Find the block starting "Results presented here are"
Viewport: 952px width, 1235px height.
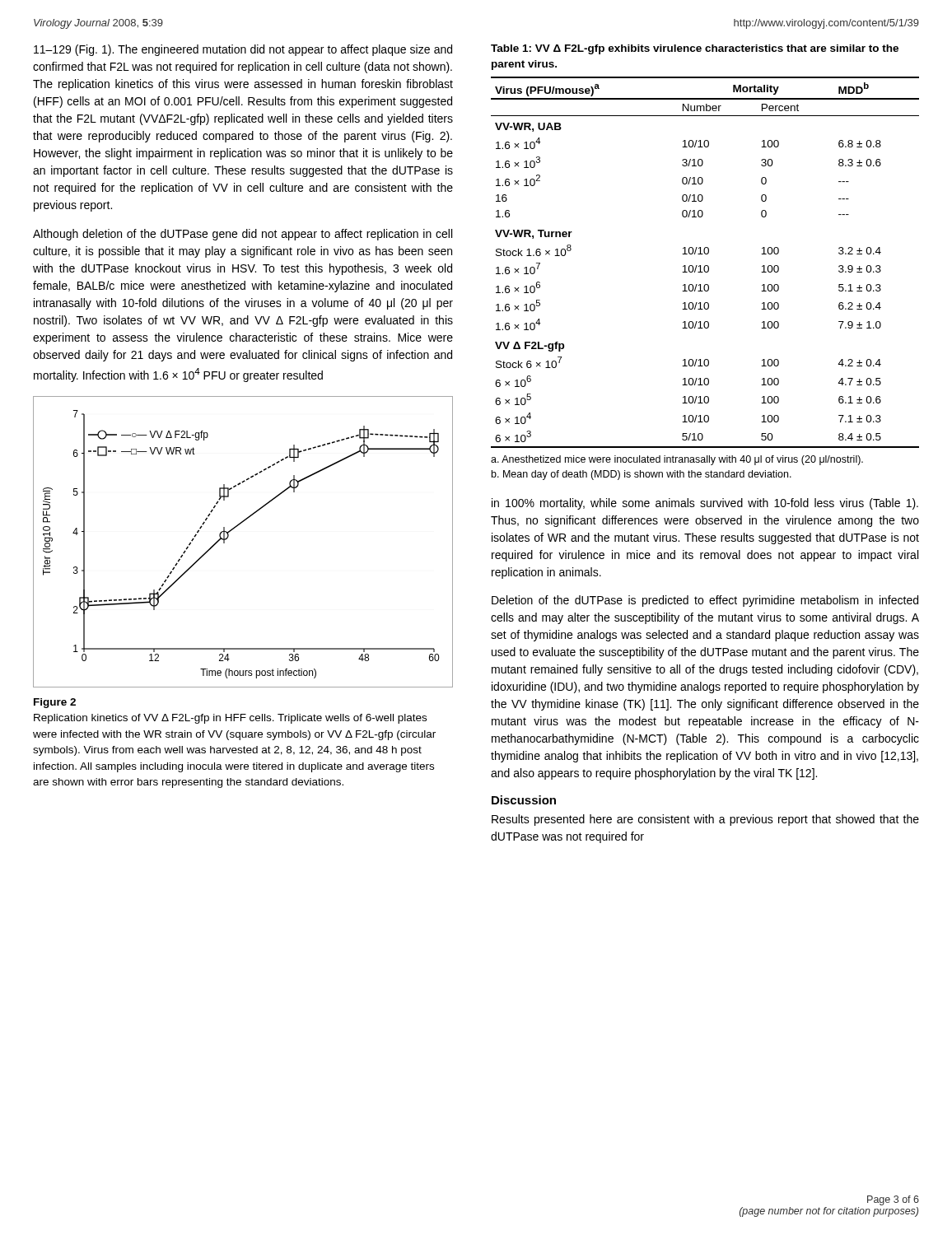(705, 828)
